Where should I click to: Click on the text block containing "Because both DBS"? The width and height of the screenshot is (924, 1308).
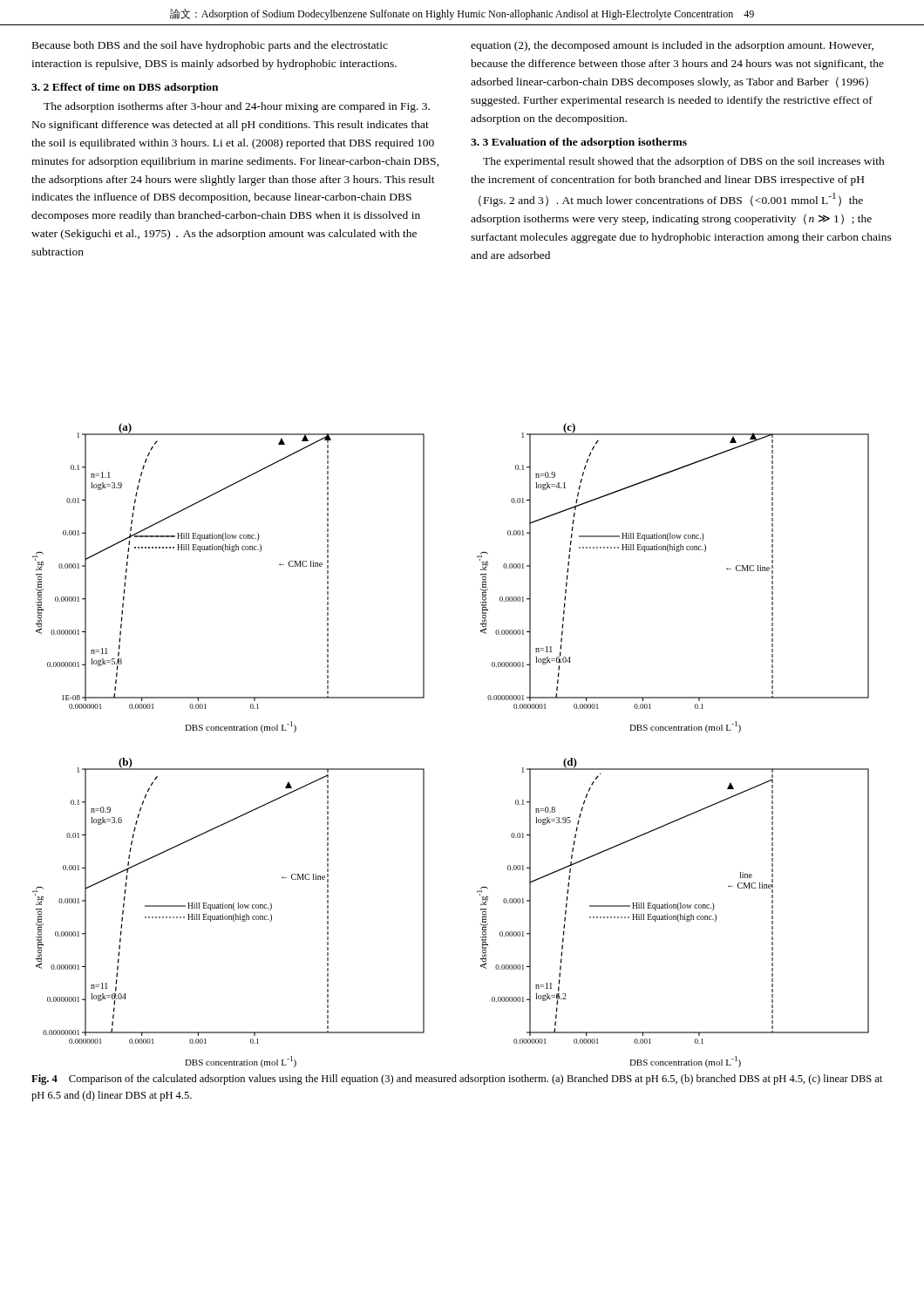tap(235, 55)
